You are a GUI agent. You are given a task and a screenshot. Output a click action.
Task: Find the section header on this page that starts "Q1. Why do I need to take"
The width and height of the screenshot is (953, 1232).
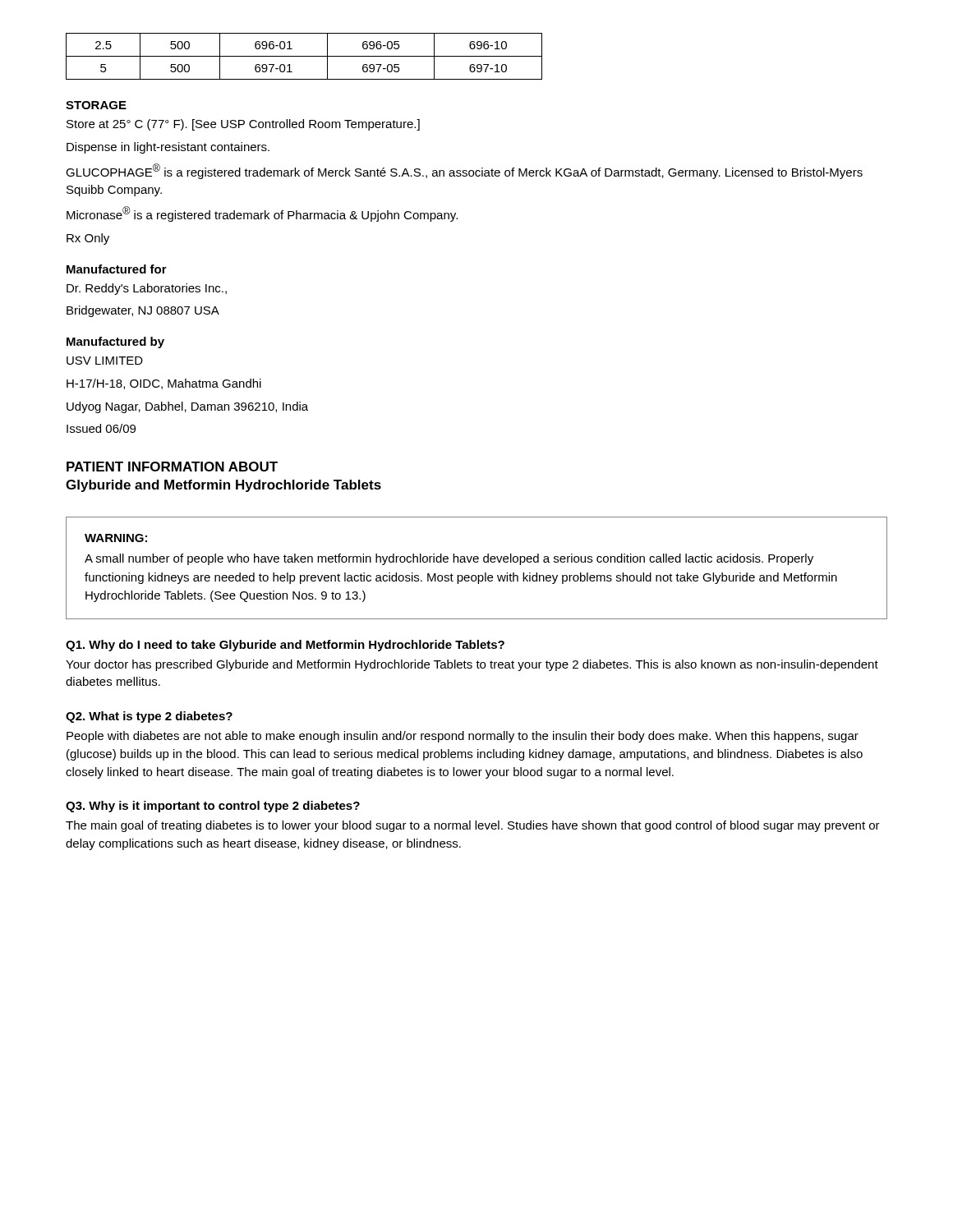(x=285, y=644)
